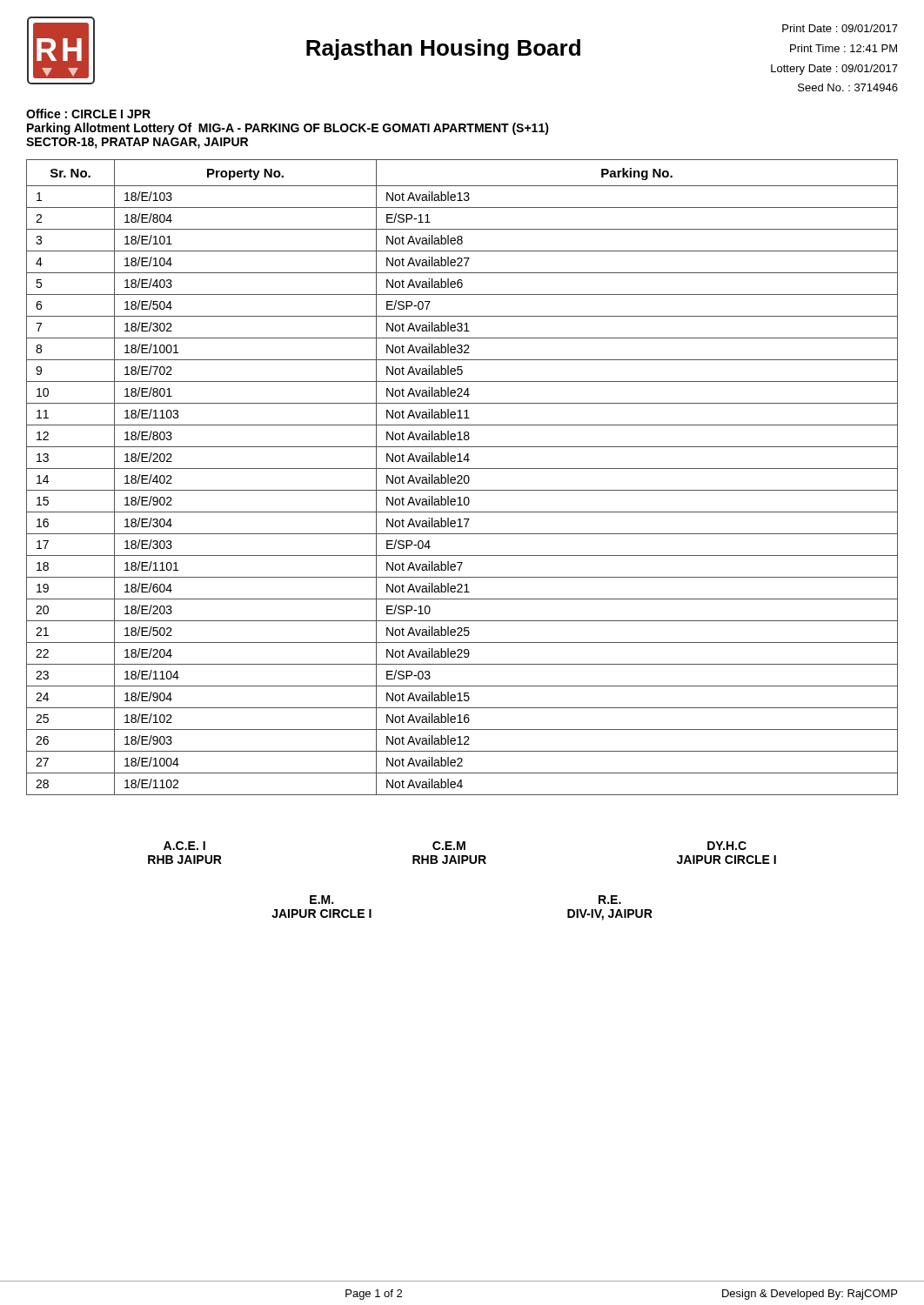924x1305 pixels.
Task: Click on the table containing "Not Available21"
Action: (462, 483)
